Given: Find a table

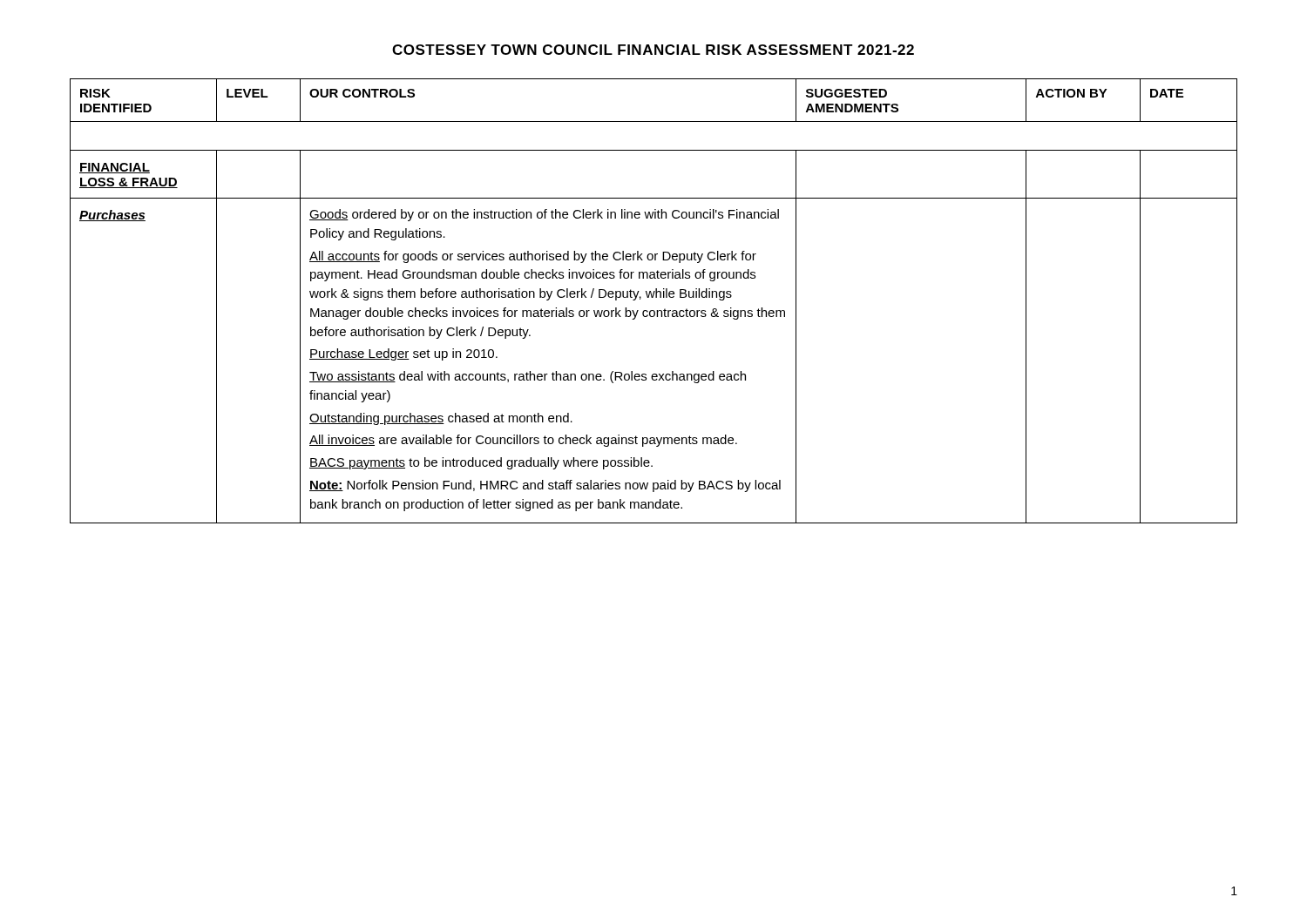Looking at the screenshot, I should coord(654,301).
